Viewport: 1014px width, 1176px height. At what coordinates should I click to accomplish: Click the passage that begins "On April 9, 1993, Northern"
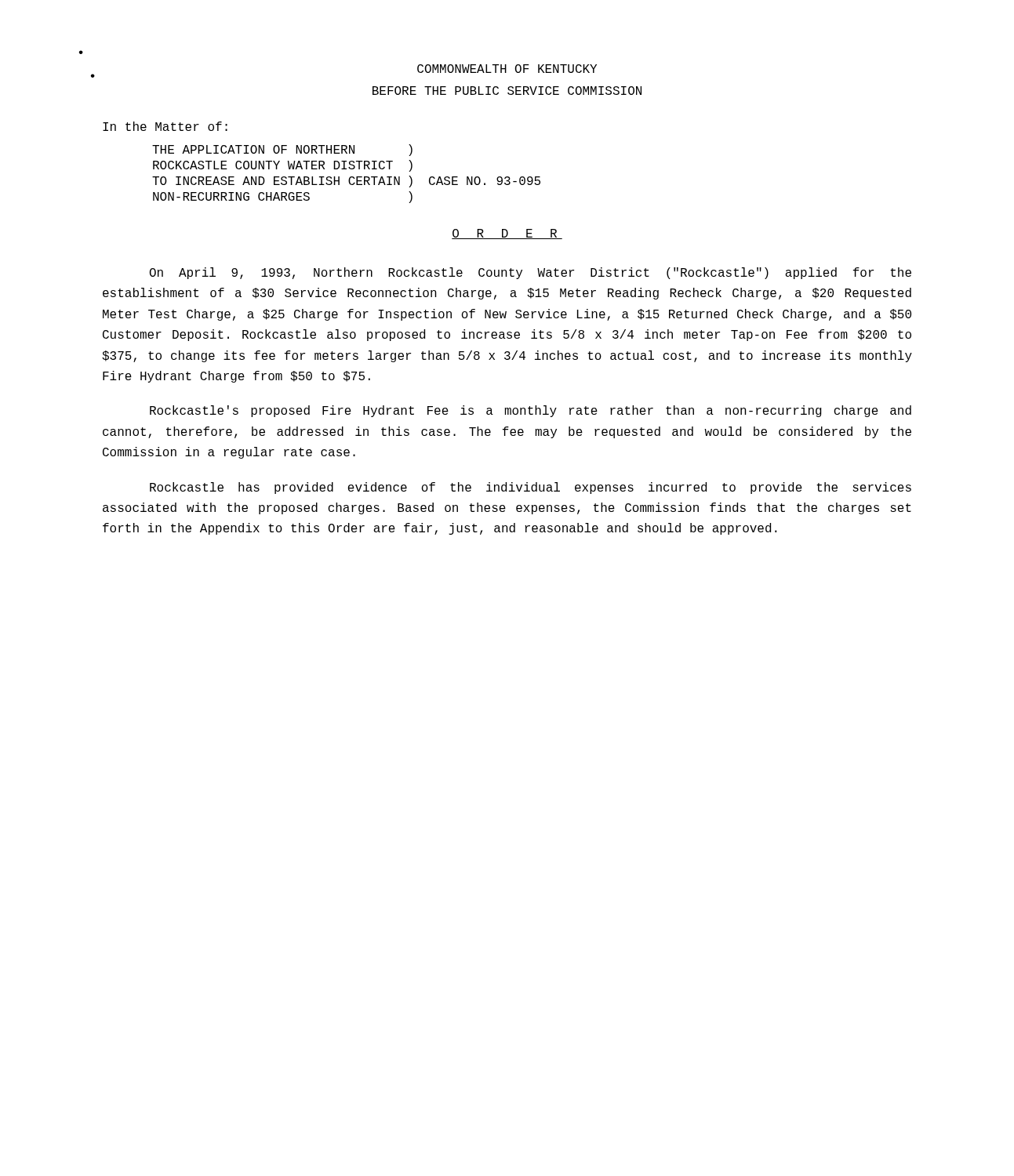pyautogui.click(x=507, y=325)
